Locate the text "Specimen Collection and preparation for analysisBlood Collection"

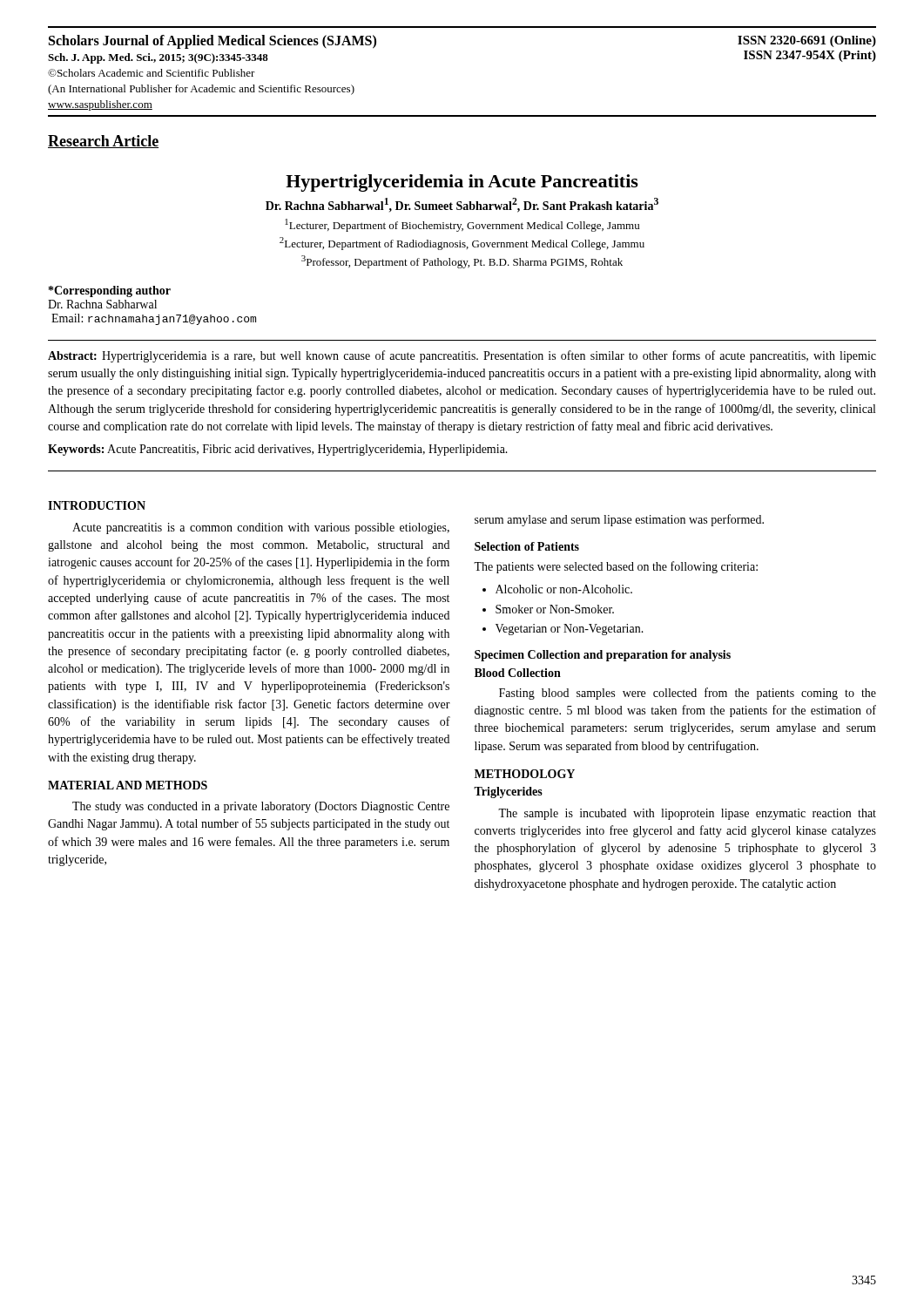pyautogui.click(x=602, y=664)
